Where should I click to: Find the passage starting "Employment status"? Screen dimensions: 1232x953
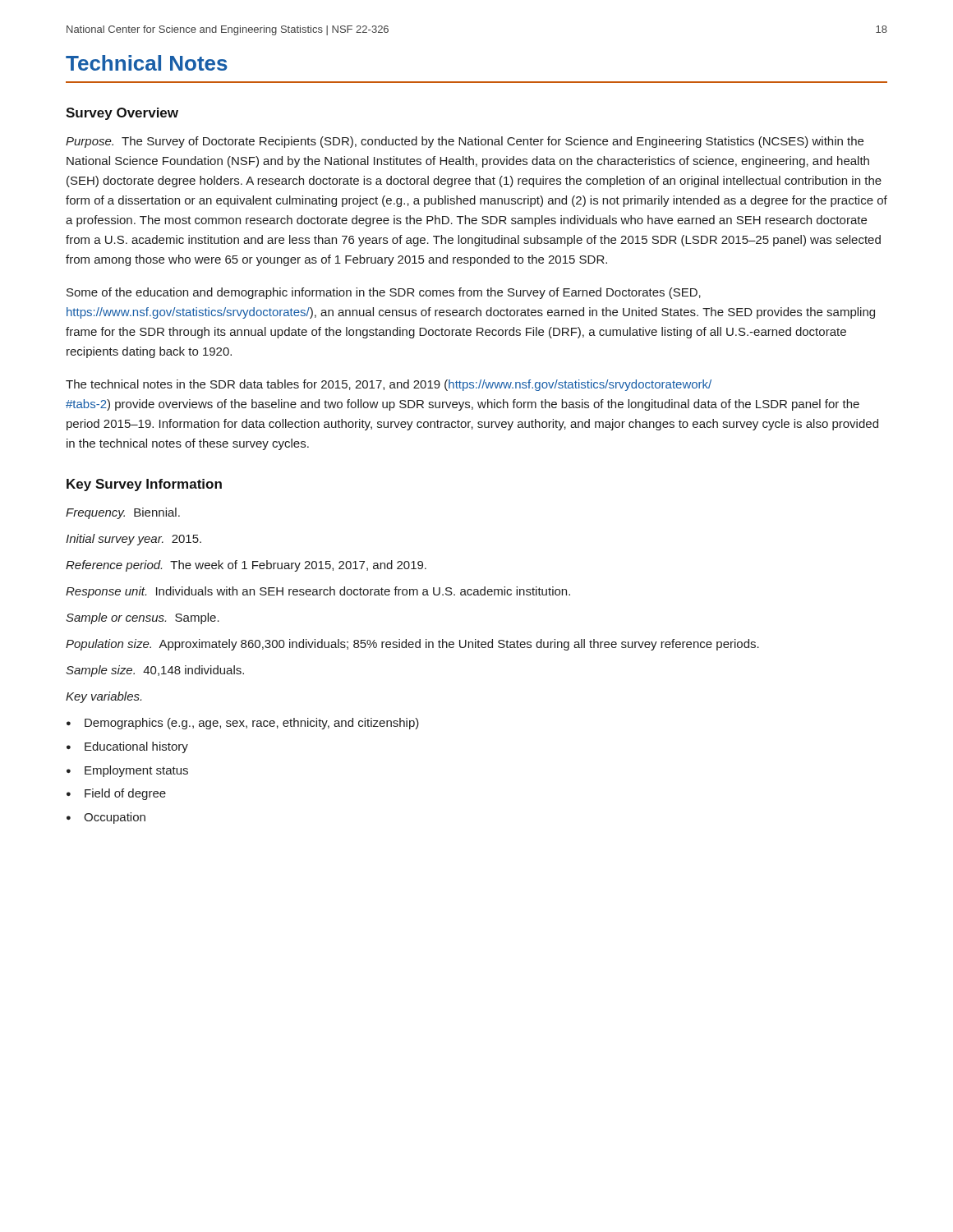pos(127,771)
